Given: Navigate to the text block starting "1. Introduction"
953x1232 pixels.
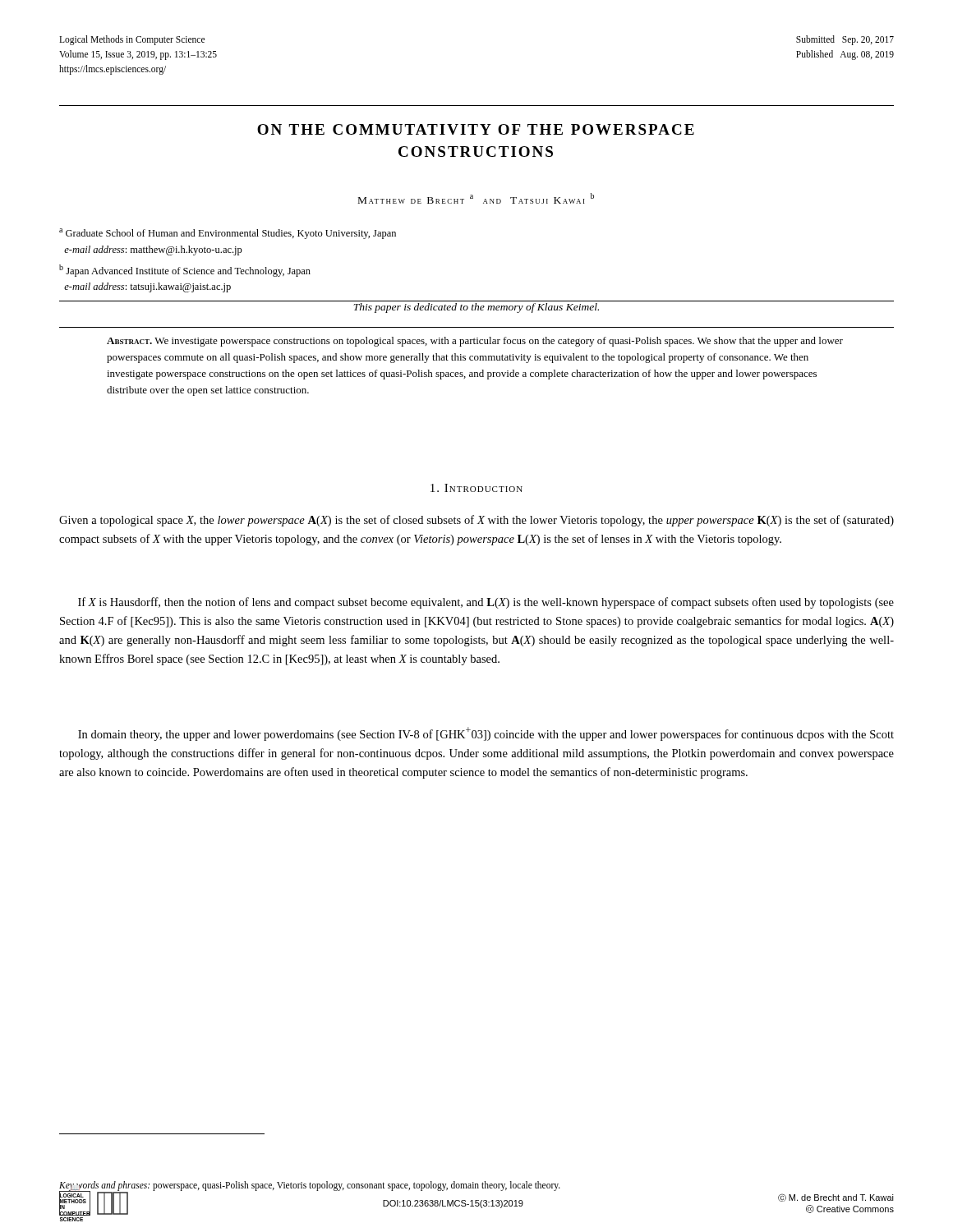Looking at the screenshot, I should [476, 488].
